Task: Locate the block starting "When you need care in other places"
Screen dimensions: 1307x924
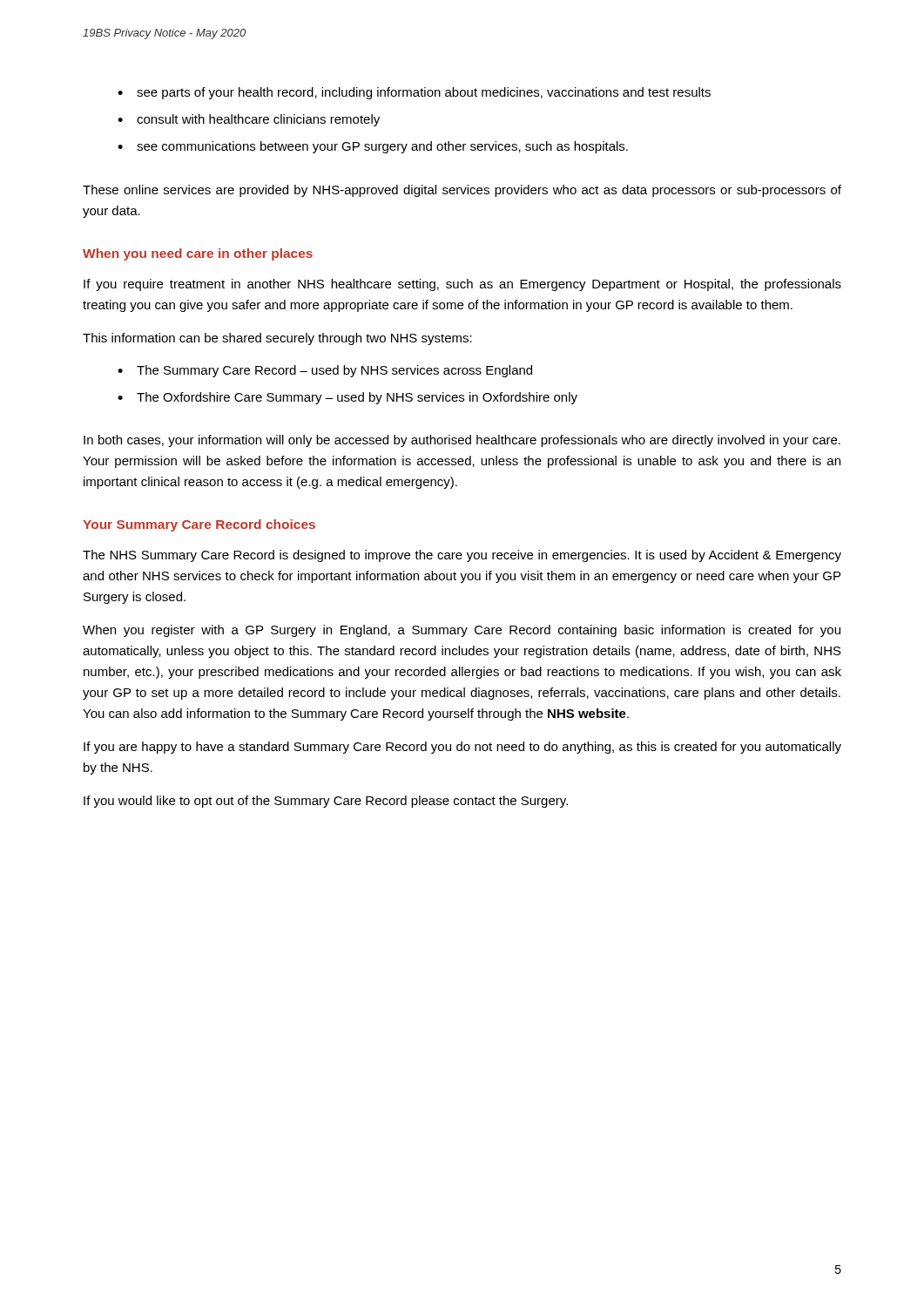Action: (198, 253)
